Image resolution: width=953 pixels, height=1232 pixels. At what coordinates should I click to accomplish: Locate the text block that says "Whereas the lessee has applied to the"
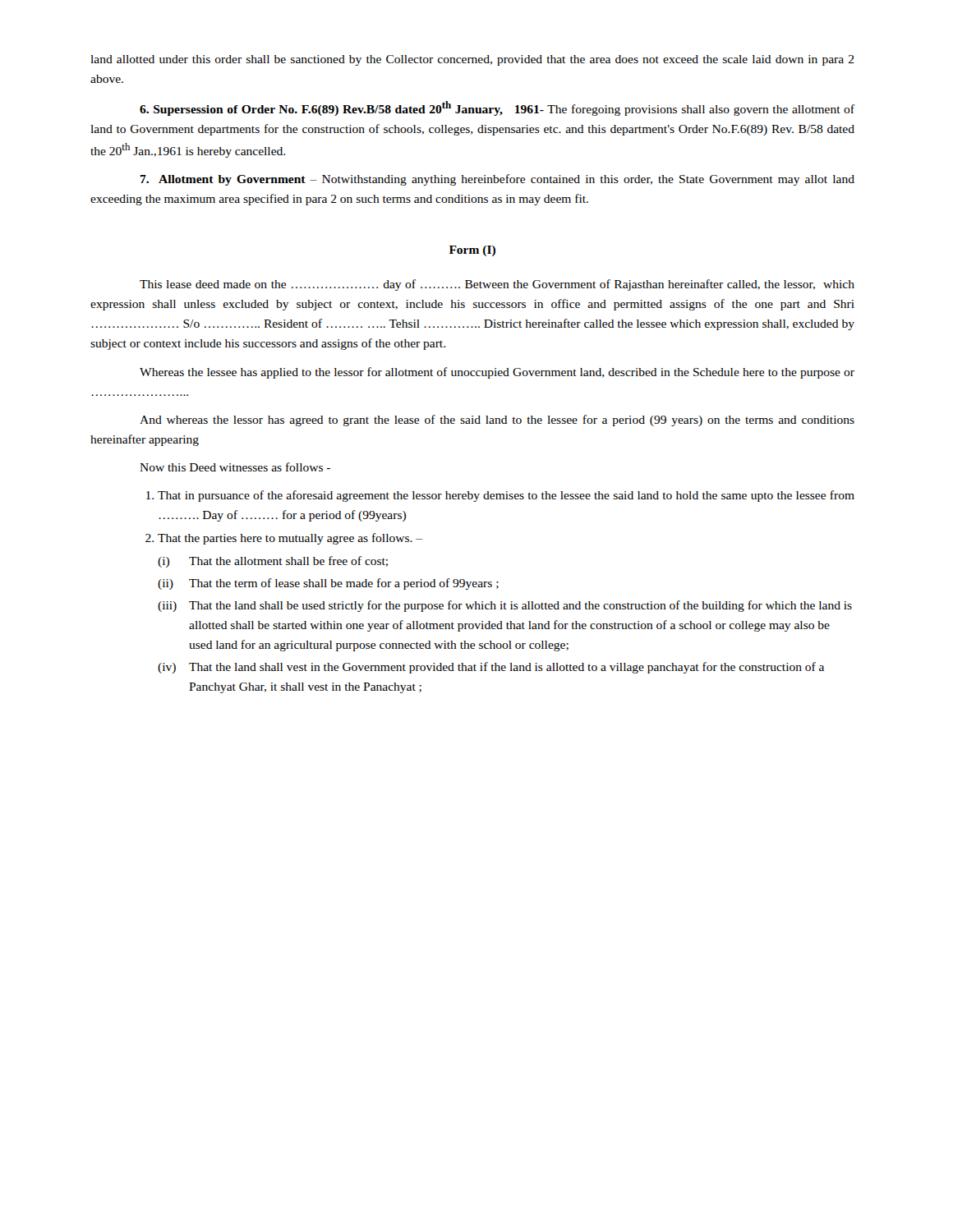(x=472, y=382)
